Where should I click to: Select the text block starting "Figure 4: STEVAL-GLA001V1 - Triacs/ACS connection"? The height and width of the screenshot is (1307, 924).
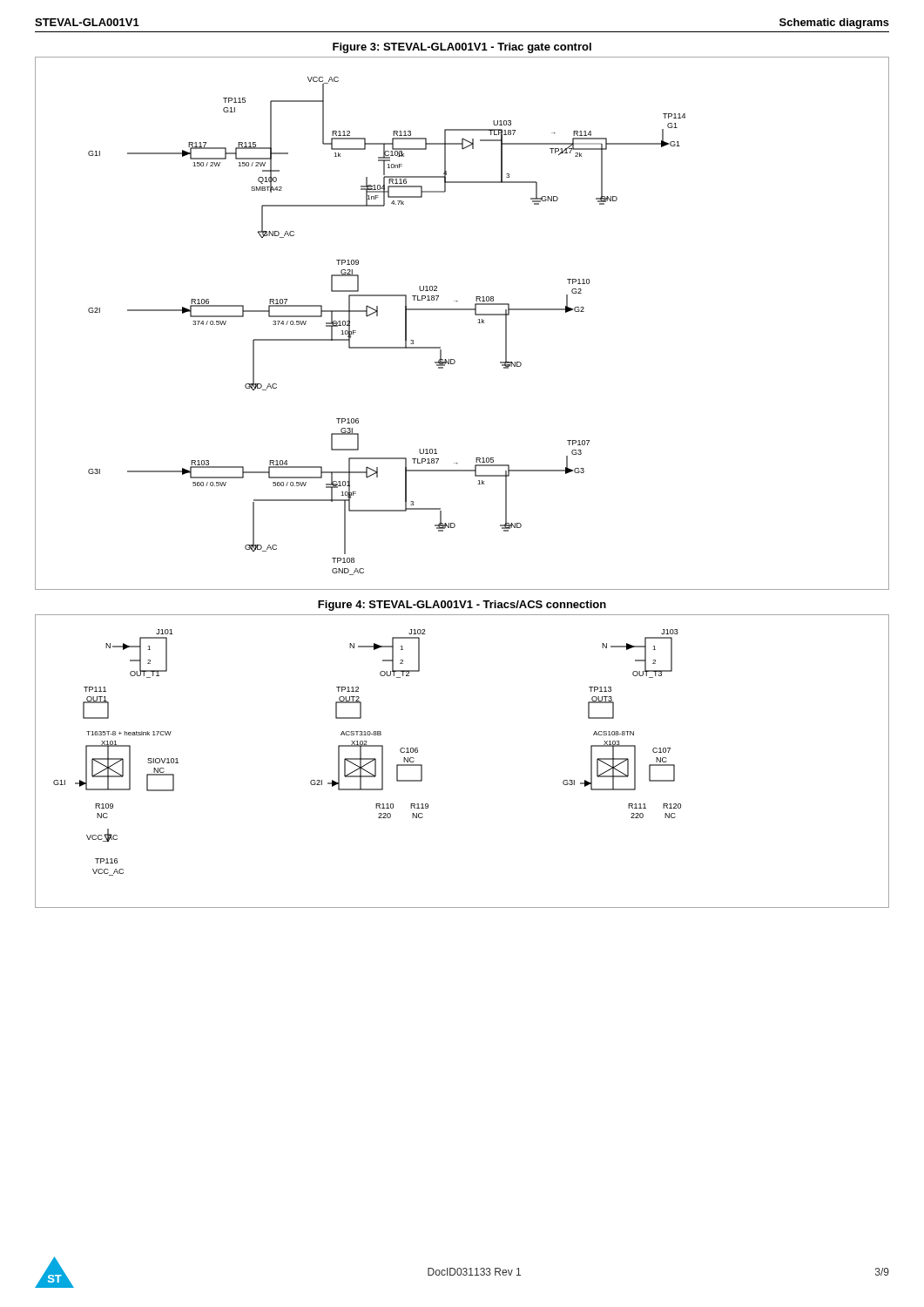pyautogui.click(x=462, y=604)
